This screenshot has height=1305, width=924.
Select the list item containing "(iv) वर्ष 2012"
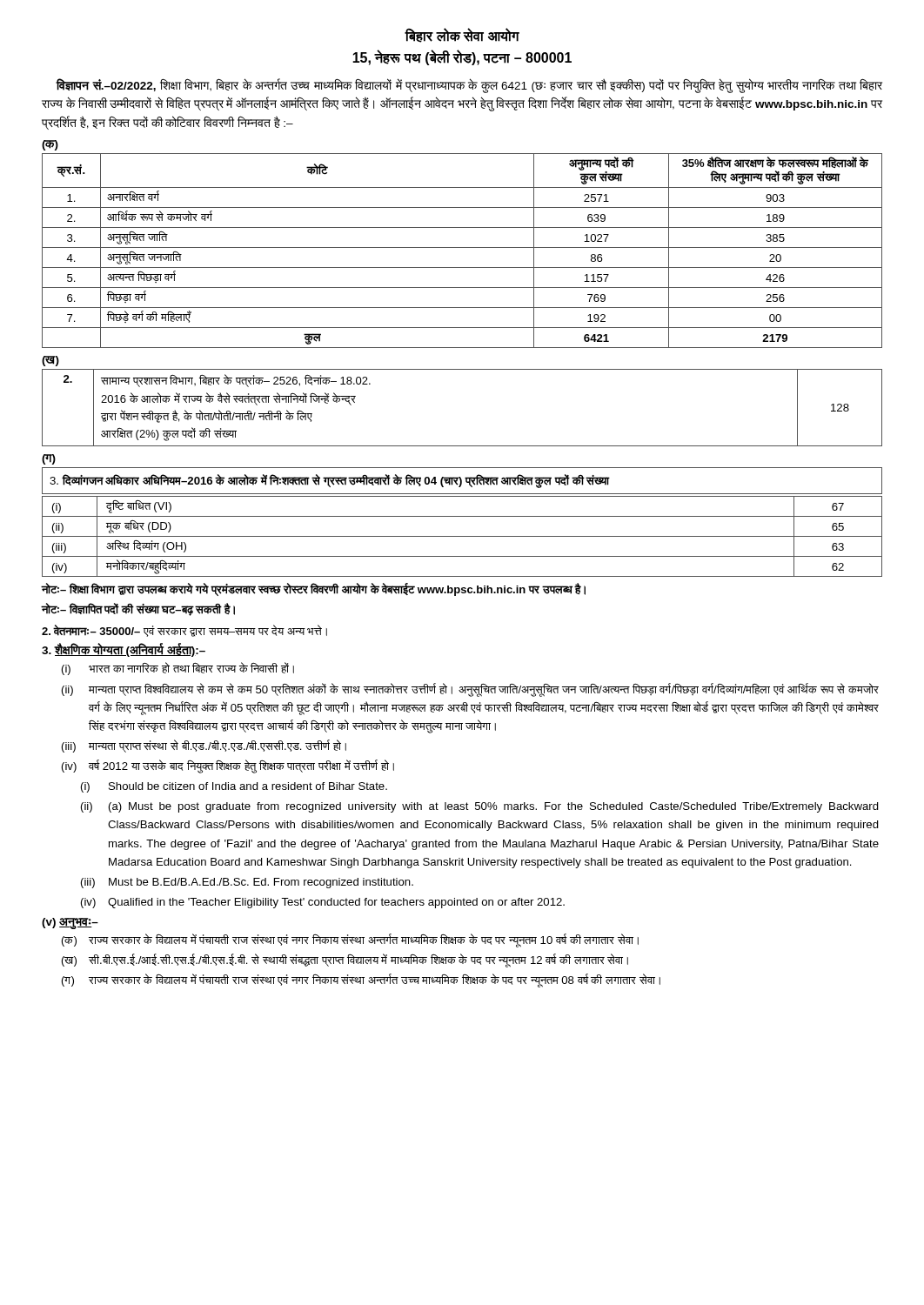coord(229,766)
